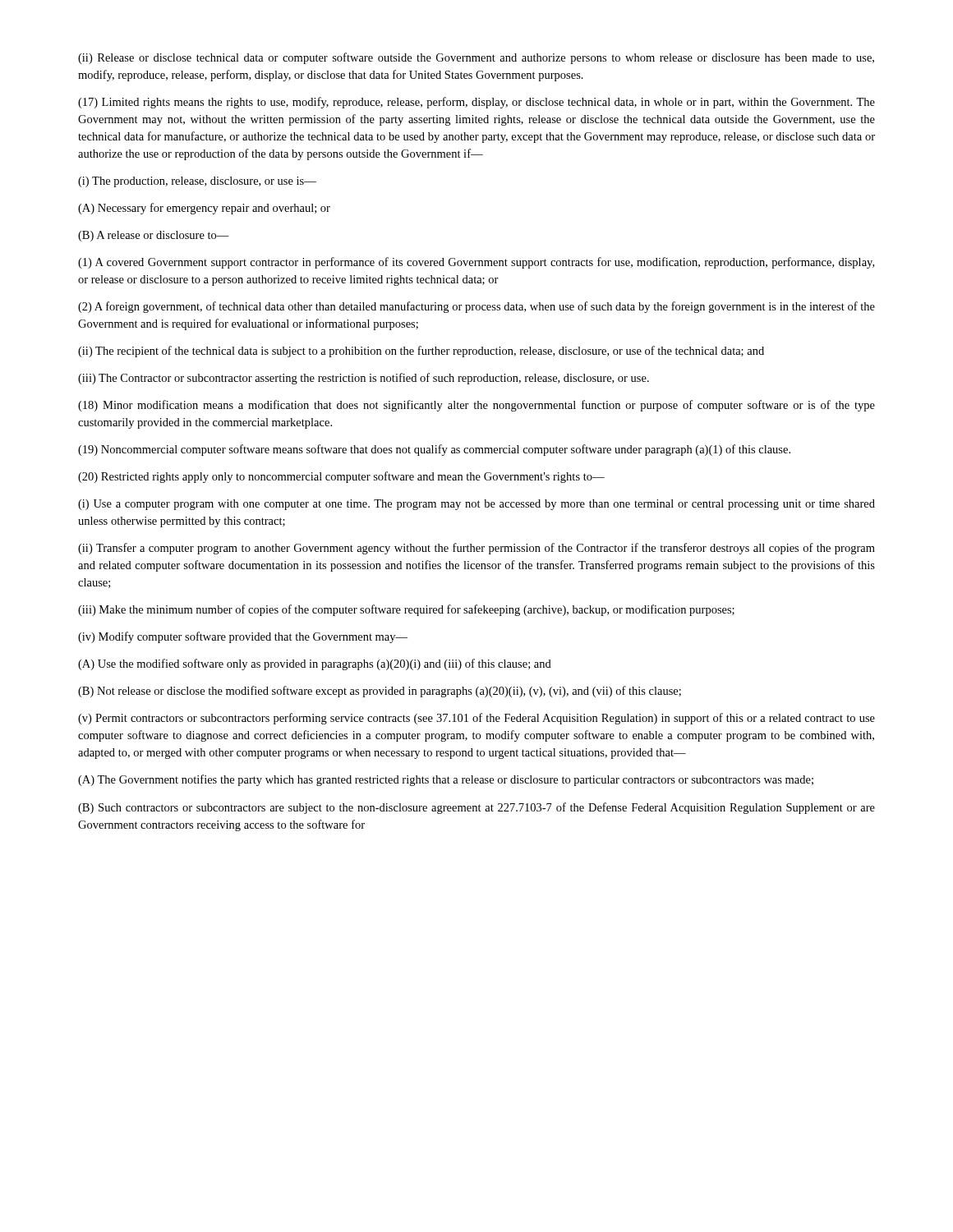Locate the block of text that opens with "(B) A release or"
This screenshot has height=1232, width=953.
point(153,235)
